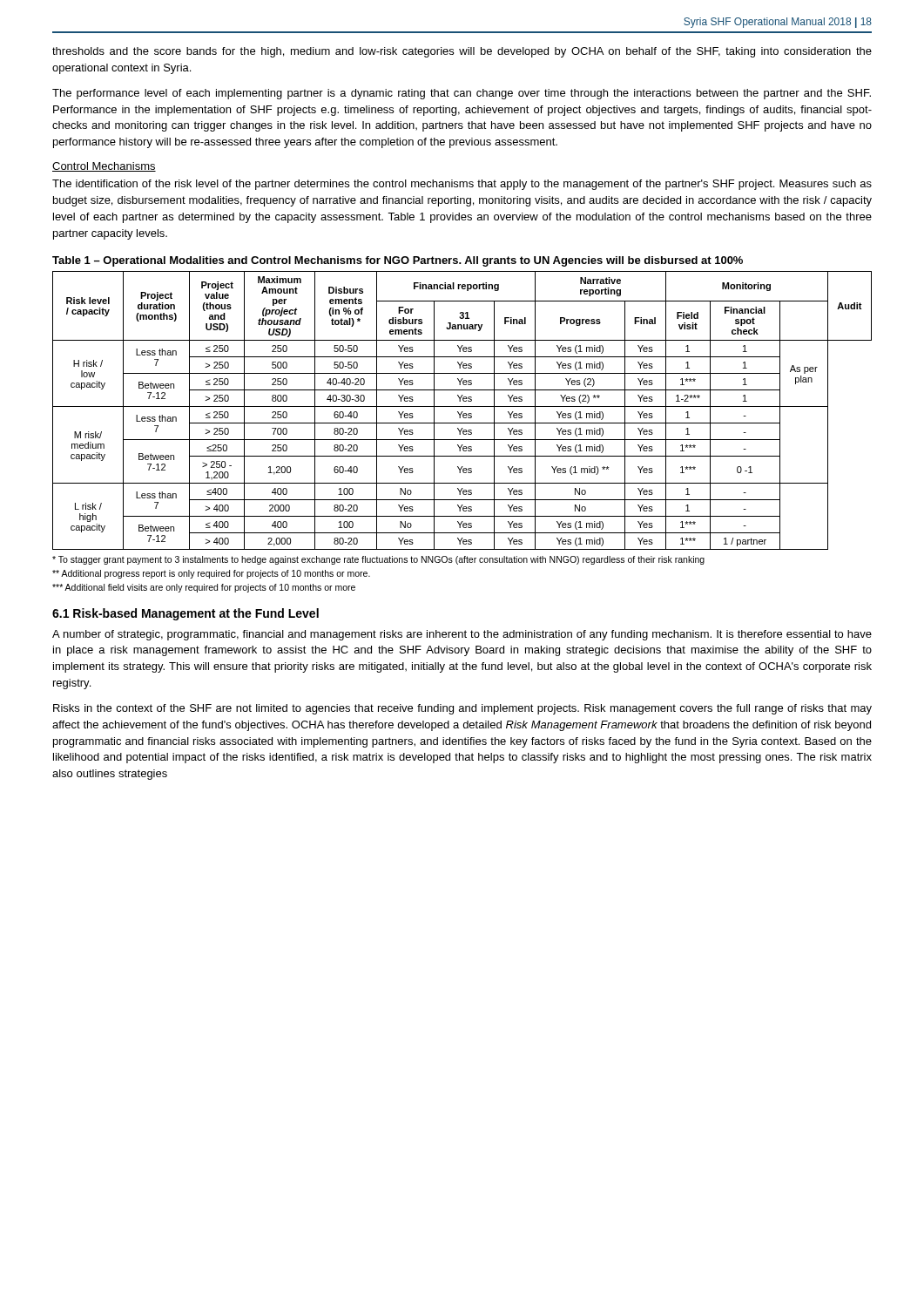Select the passage starting "thresholds and the"

(x=462, y=59)
